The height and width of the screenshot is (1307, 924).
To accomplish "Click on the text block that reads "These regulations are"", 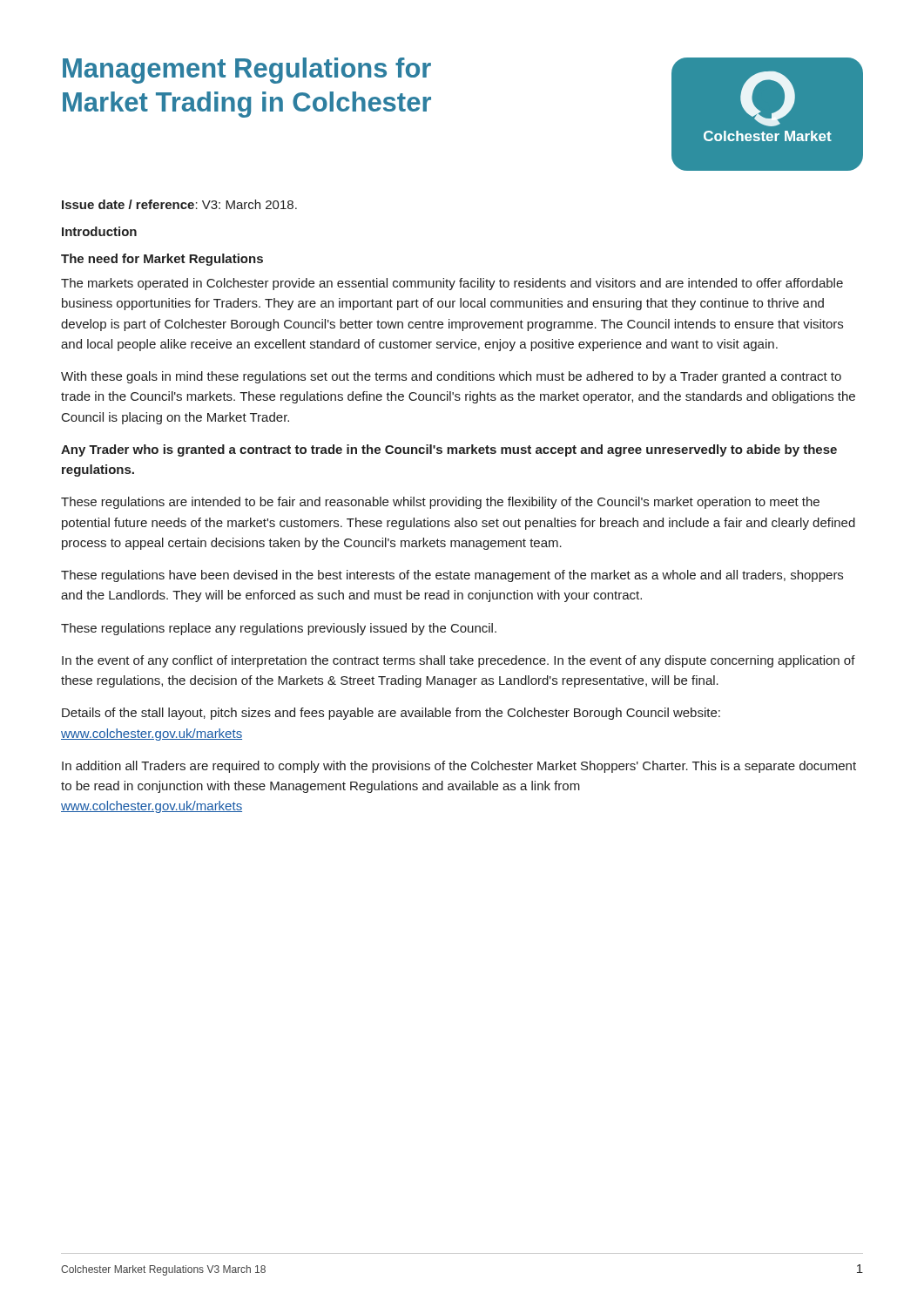I will click(x=458, y=522).
